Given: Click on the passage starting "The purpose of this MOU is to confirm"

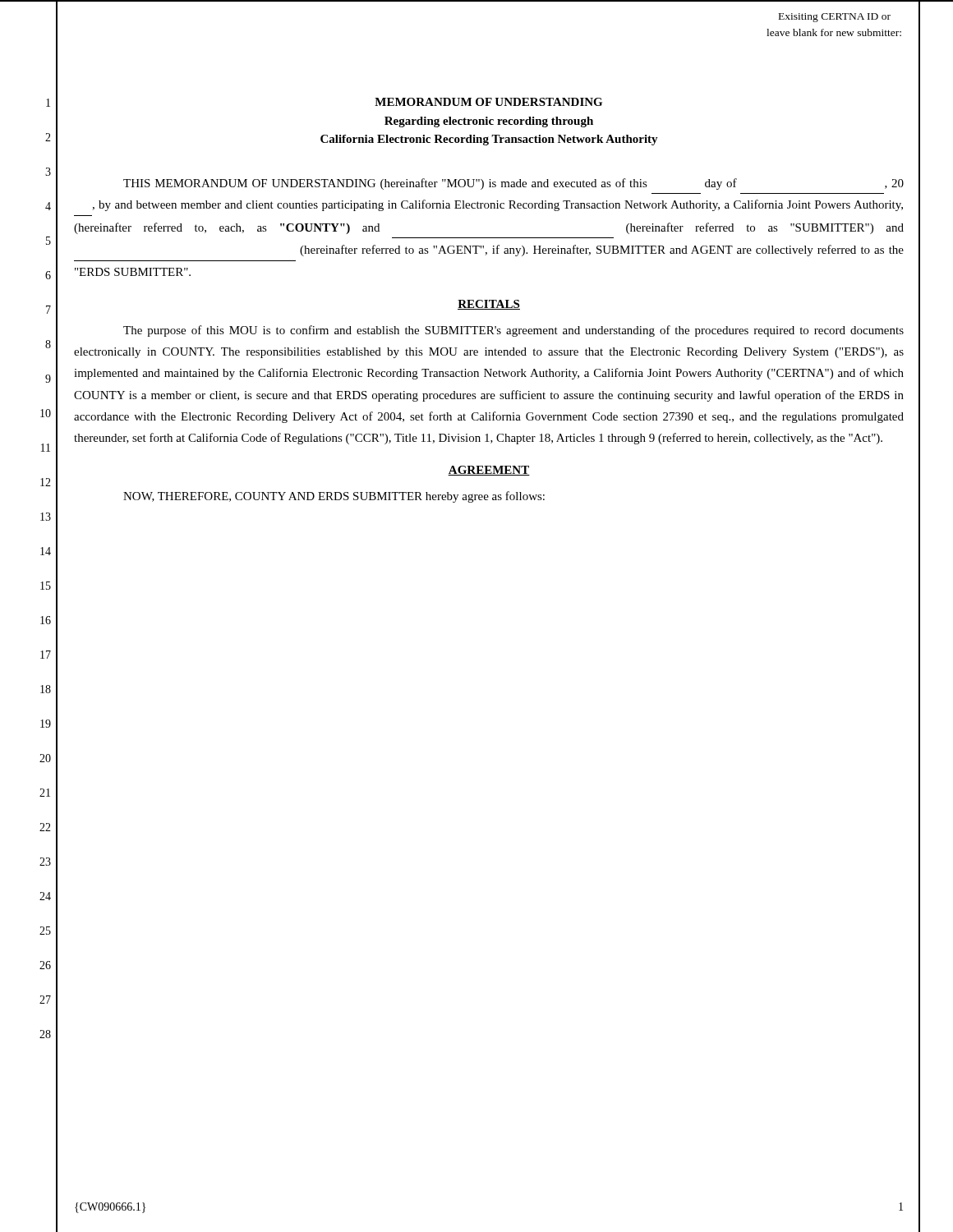Looking at the screenshot, I should (x=489, y=384).
